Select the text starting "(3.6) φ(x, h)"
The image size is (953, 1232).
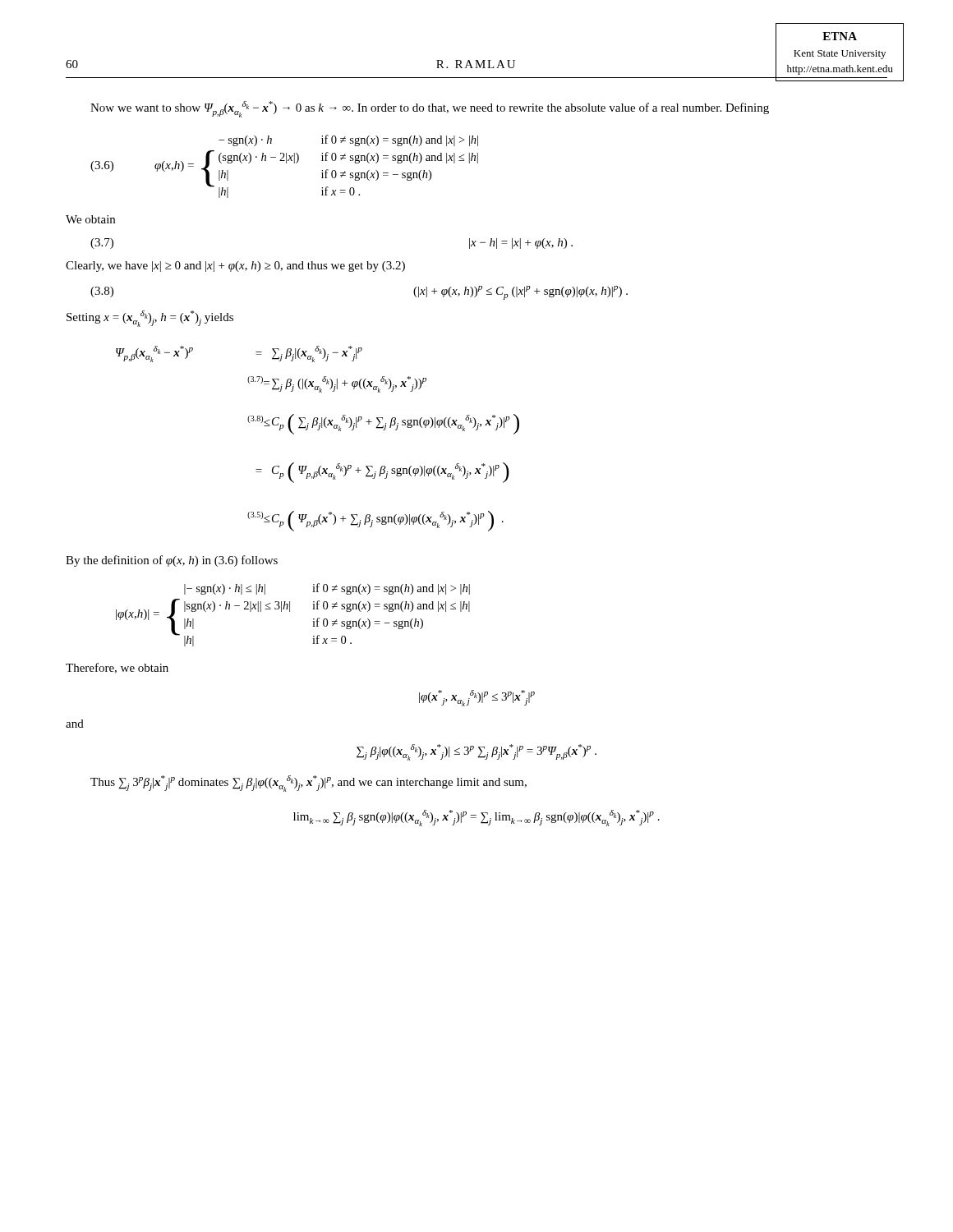(285, 166)
